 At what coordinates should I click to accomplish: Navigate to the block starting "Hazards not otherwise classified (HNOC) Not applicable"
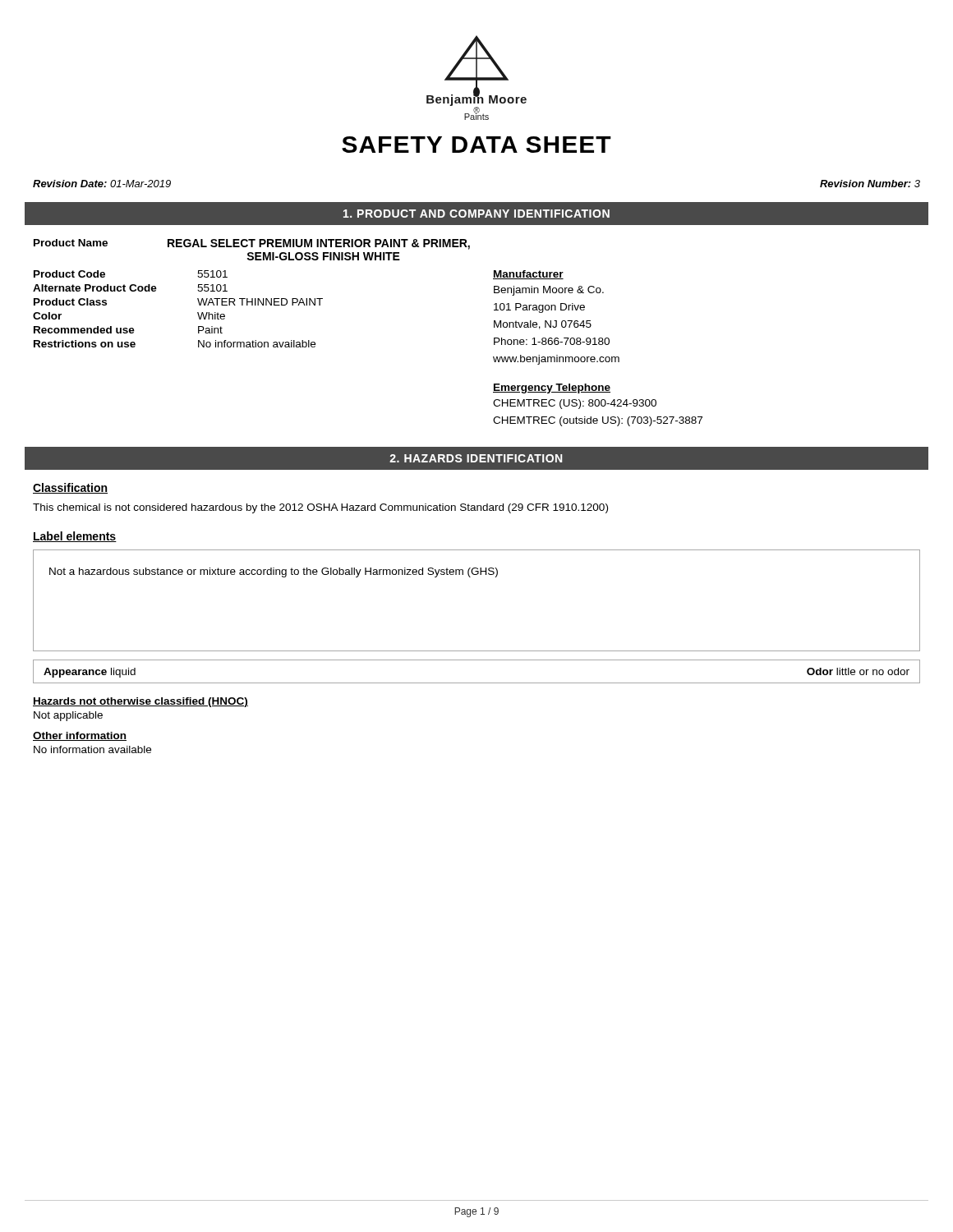coord(140,702)
